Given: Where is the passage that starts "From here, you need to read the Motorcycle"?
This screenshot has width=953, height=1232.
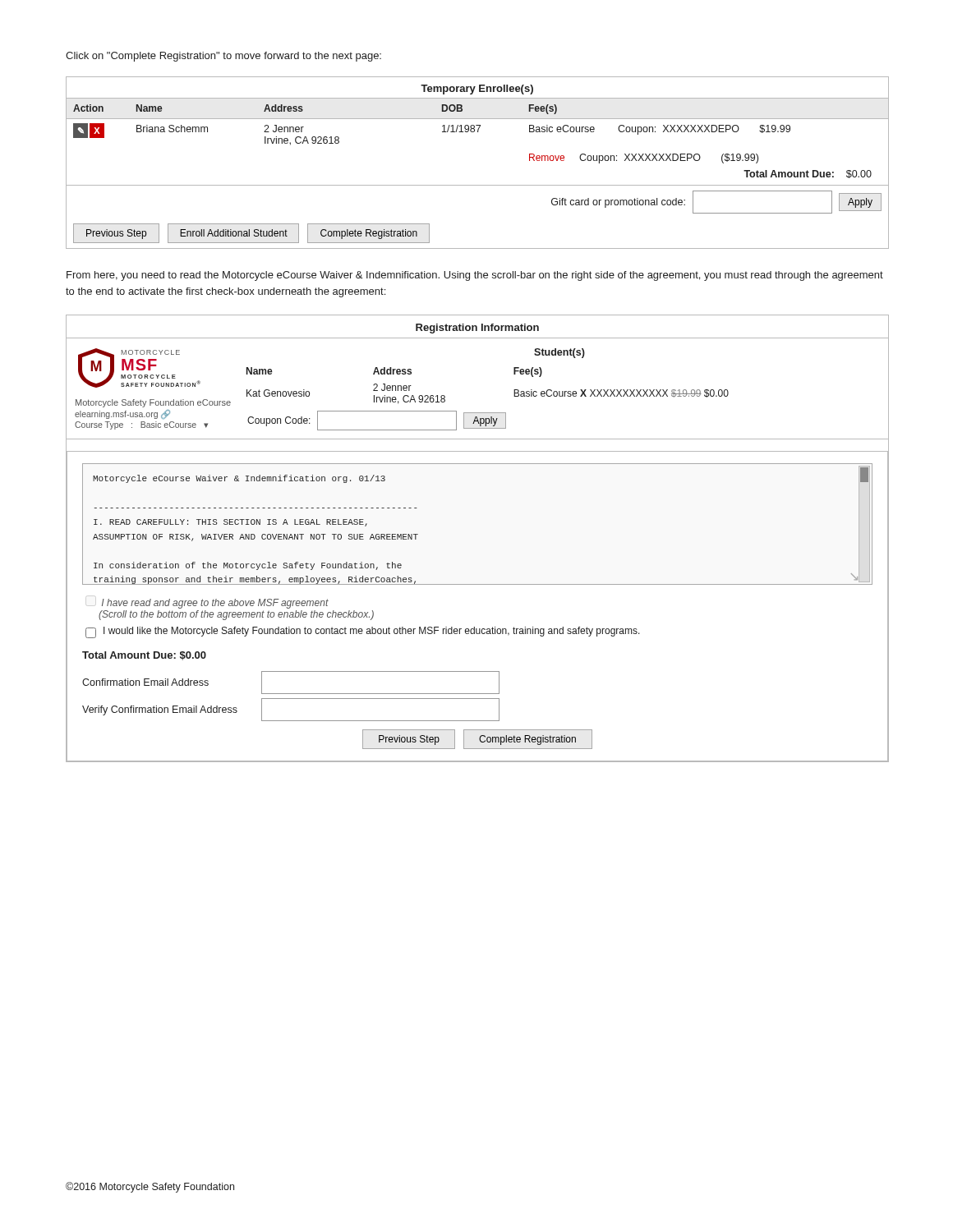Looking at the screenshot, I should [474, 283].
